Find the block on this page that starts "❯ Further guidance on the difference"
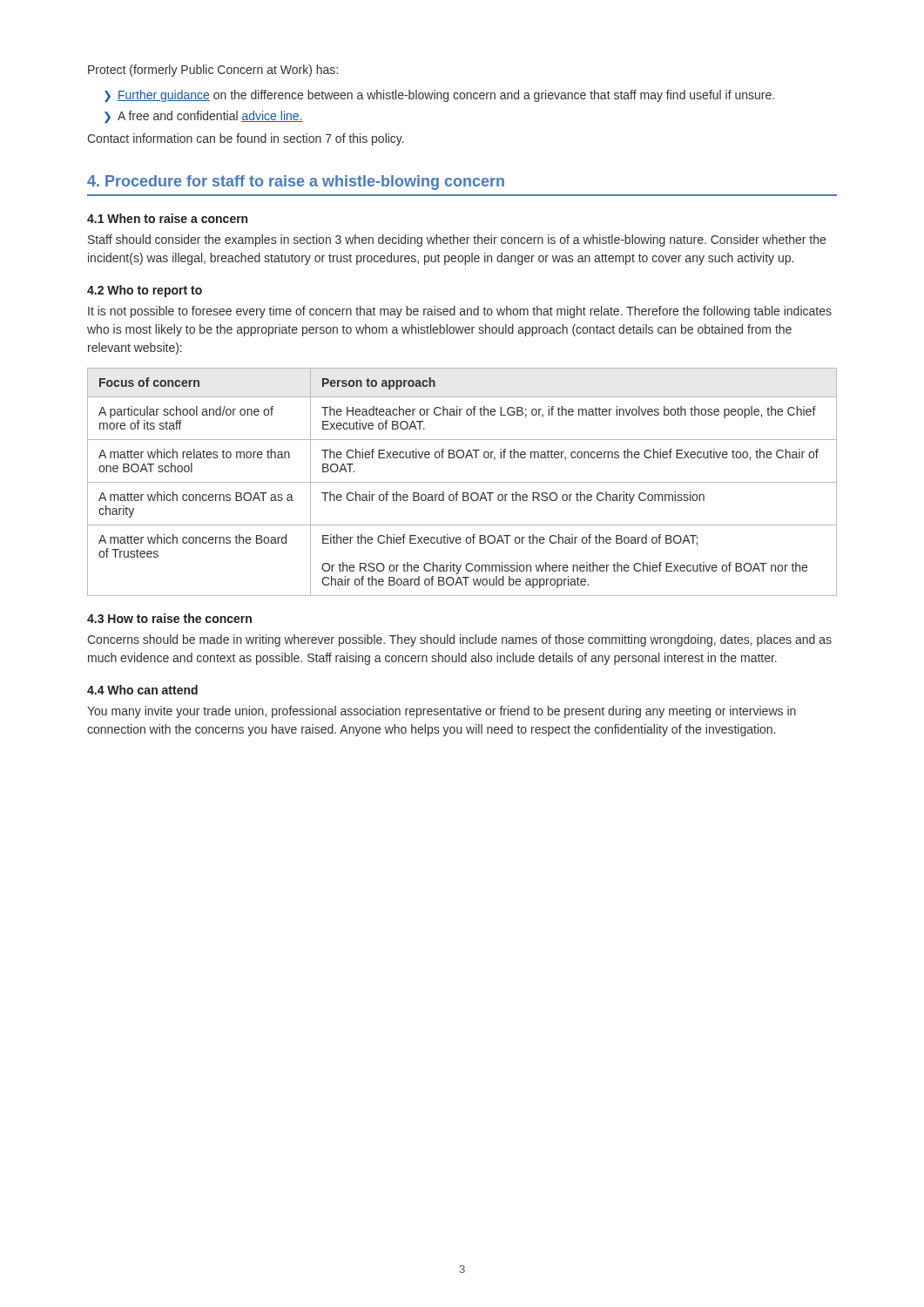The height and width of the screenshot is (1307, 924). pyautogui.click(x=439, y=95)
